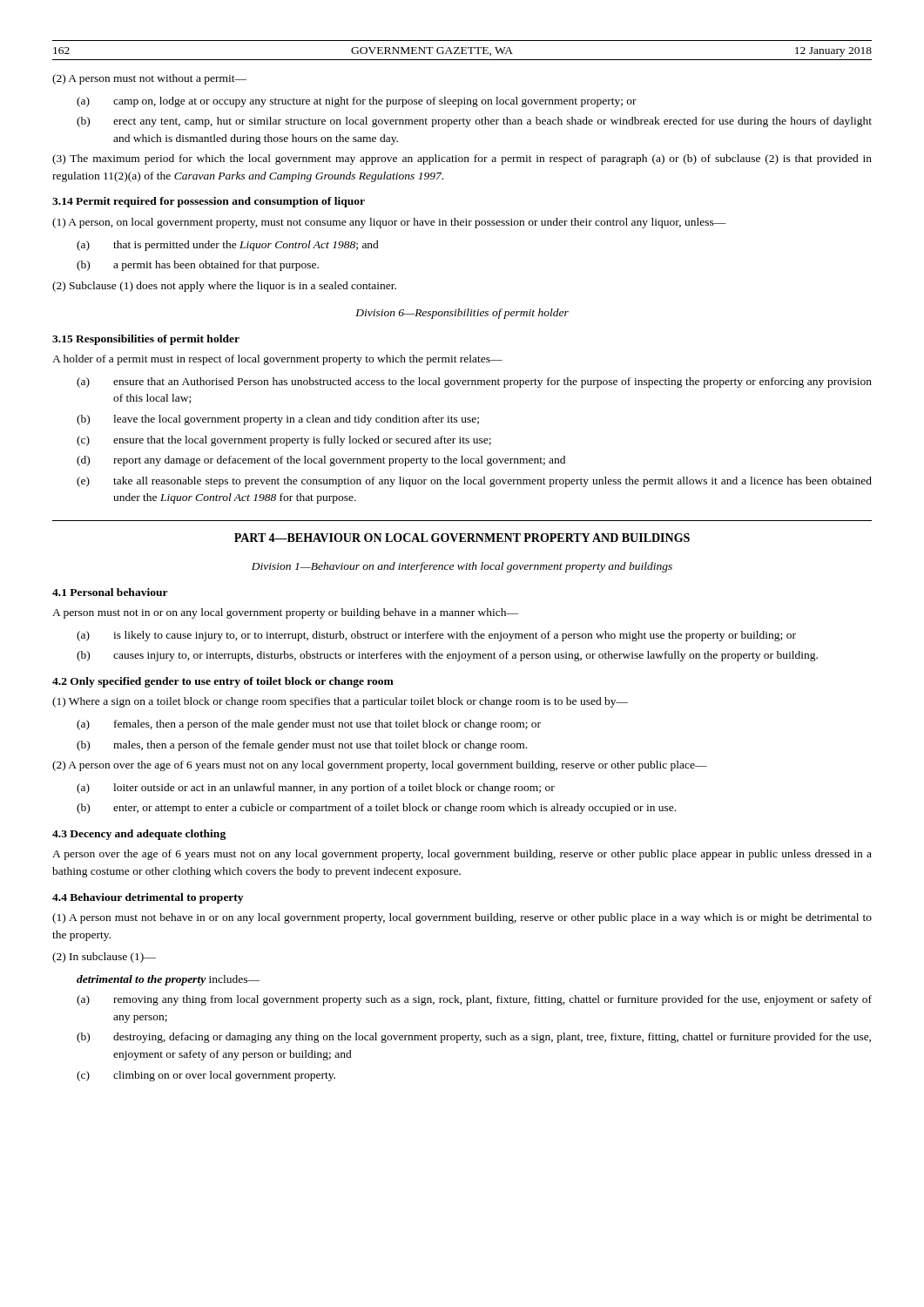
Task: Point to the block beginning "(a) is likely to cause injury to, or"
Action: 462,635
